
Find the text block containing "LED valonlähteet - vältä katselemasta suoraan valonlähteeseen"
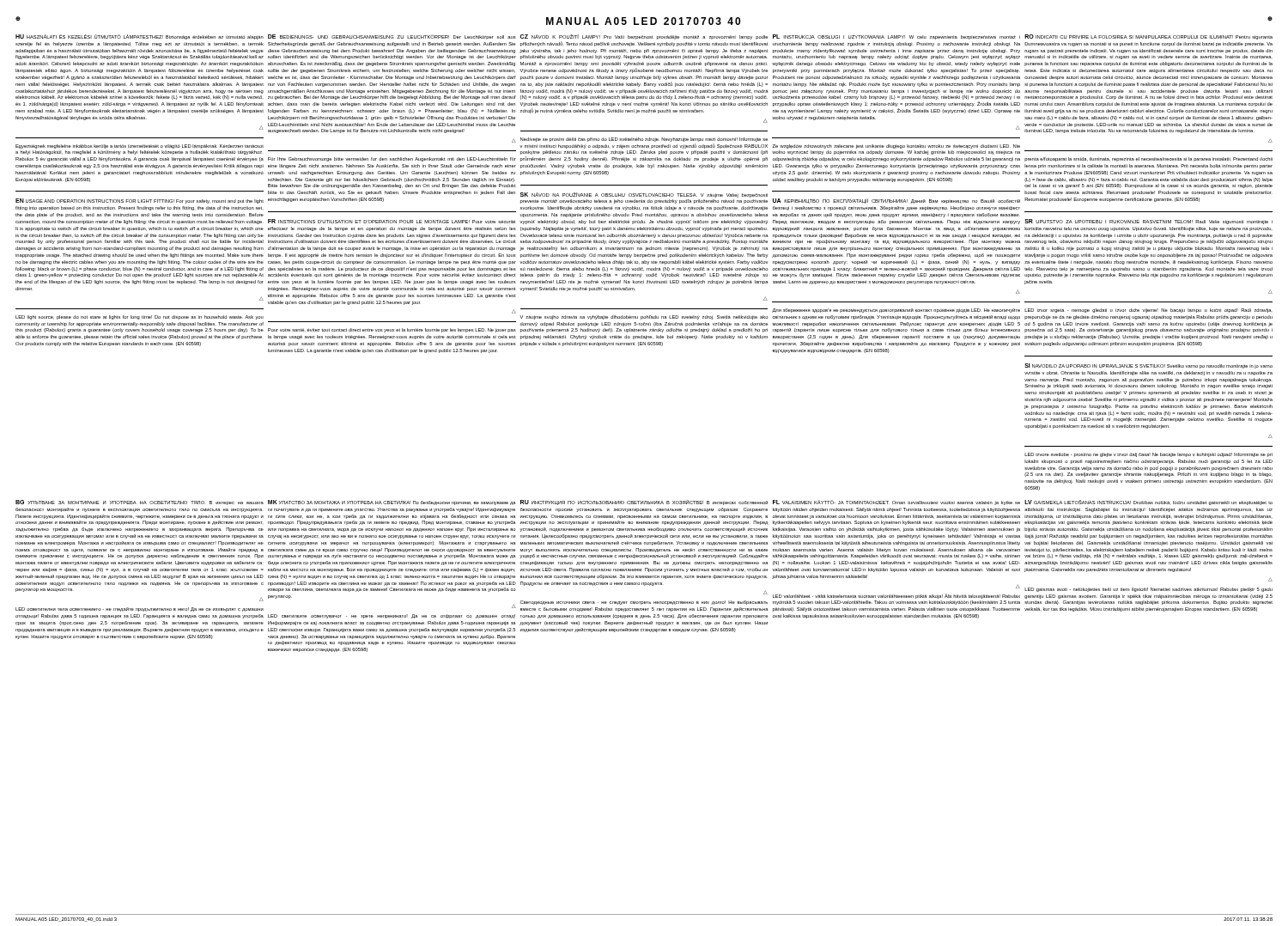click(x=896, y=607)
